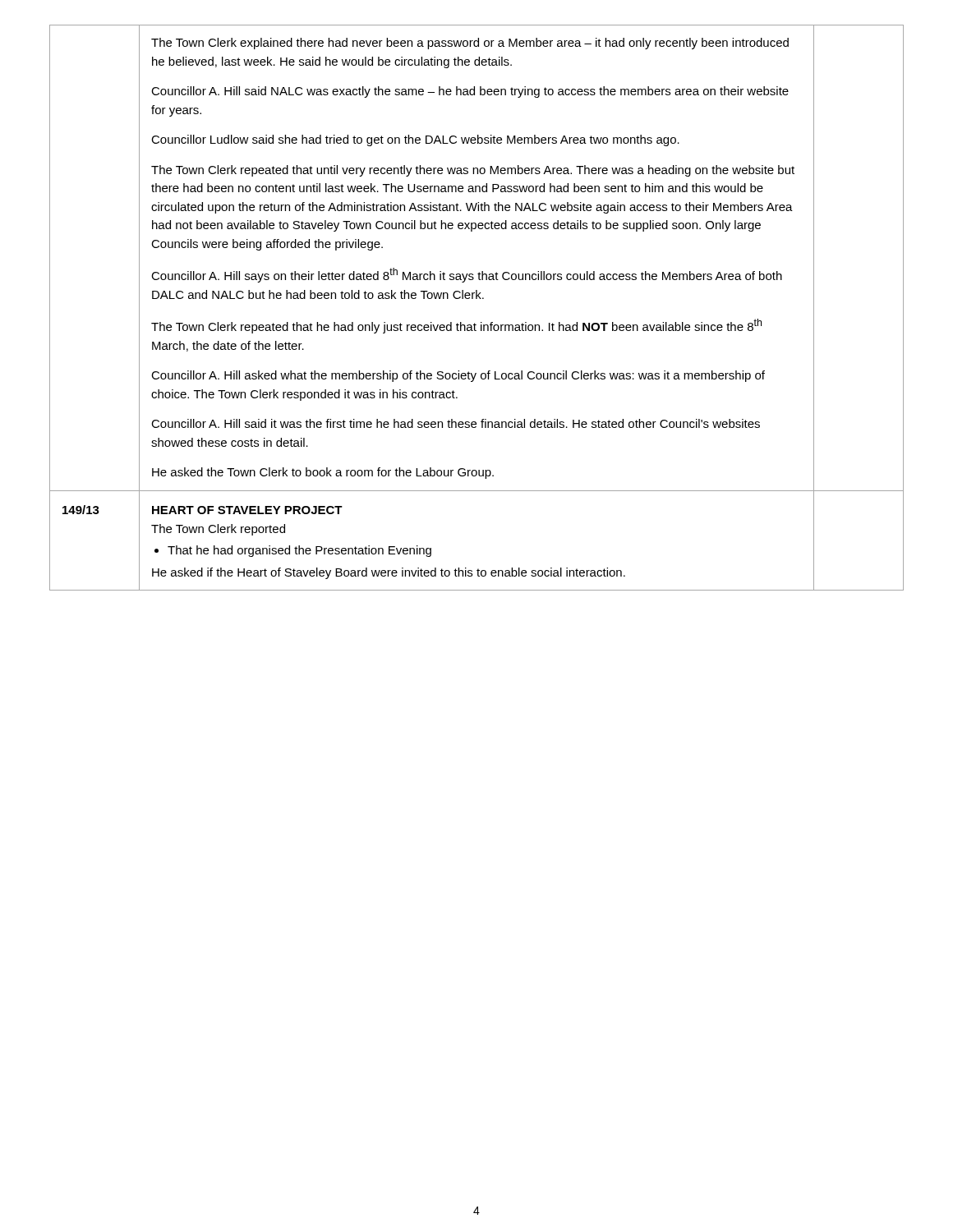This screenshot has height=1232, width=953.
Task: Locate the block of text that opens with "Councillor A. Hill asked what the membership"
Action: tap(458, 384)
